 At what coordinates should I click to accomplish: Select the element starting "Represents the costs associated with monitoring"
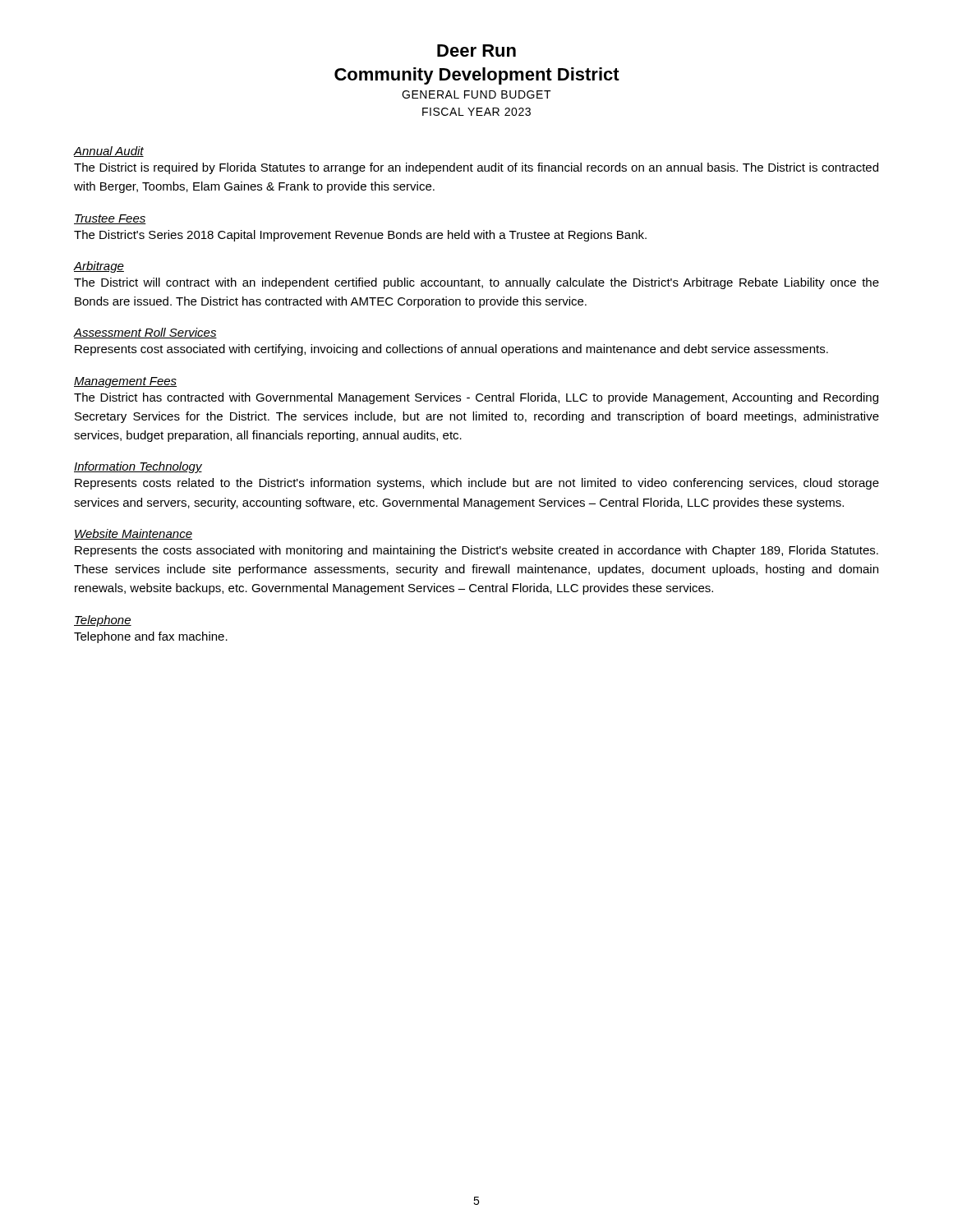(476, 569)
